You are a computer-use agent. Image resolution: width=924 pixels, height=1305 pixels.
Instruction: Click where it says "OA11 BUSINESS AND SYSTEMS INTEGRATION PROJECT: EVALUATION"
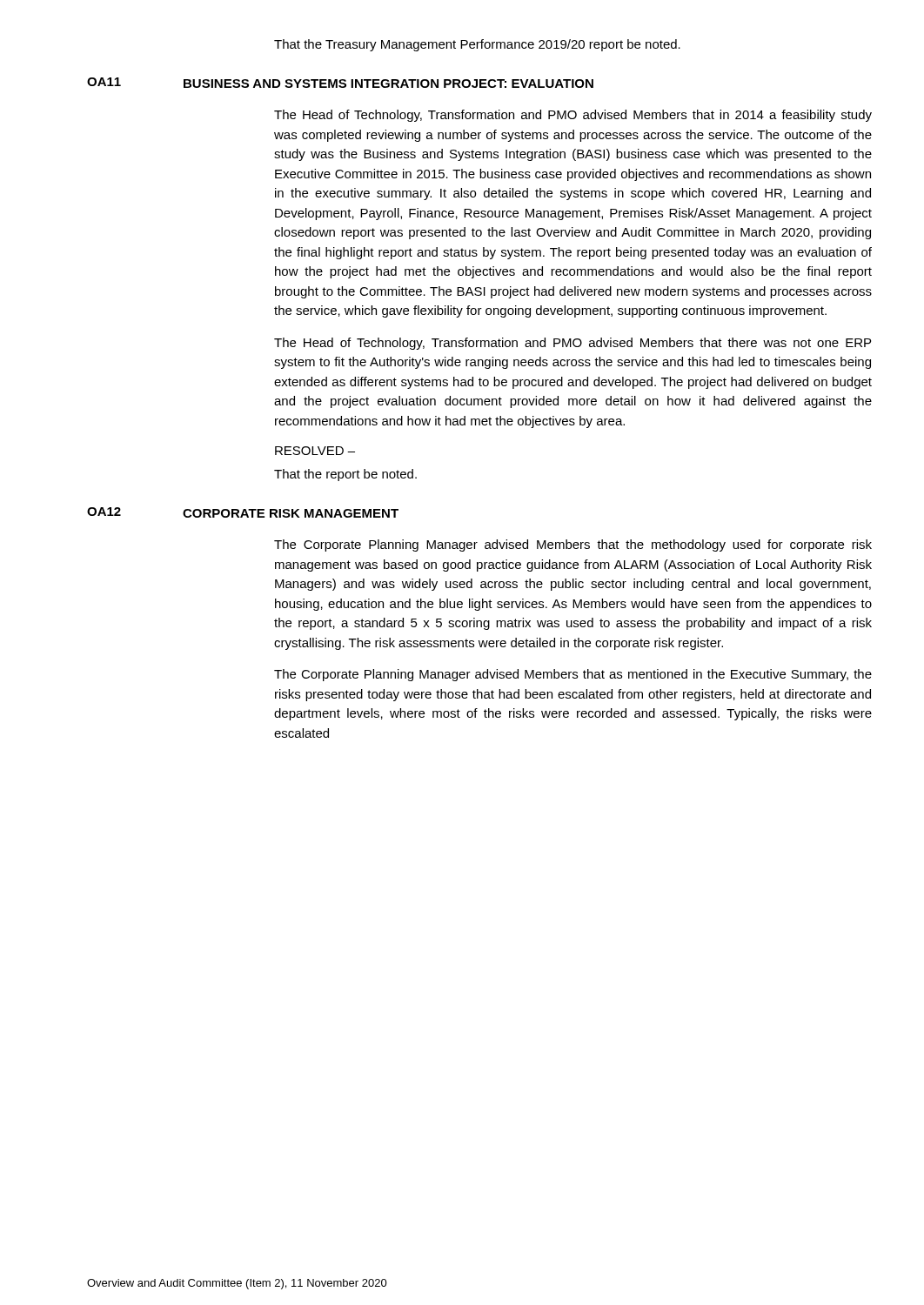tap(341, 83)
